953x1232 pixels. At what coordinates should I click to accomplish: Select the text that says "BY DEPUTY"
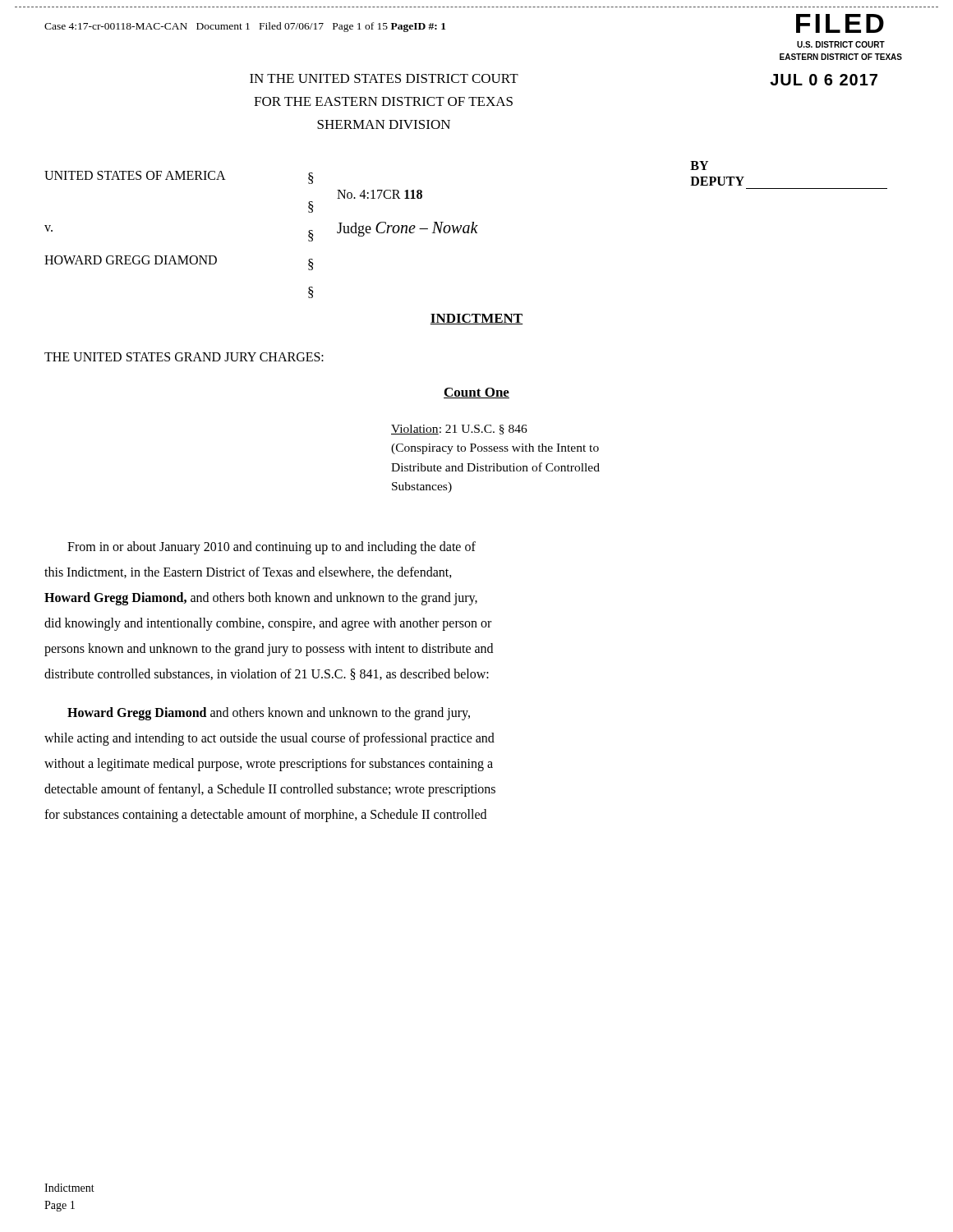pyautogui.click(x=699, y=165)
